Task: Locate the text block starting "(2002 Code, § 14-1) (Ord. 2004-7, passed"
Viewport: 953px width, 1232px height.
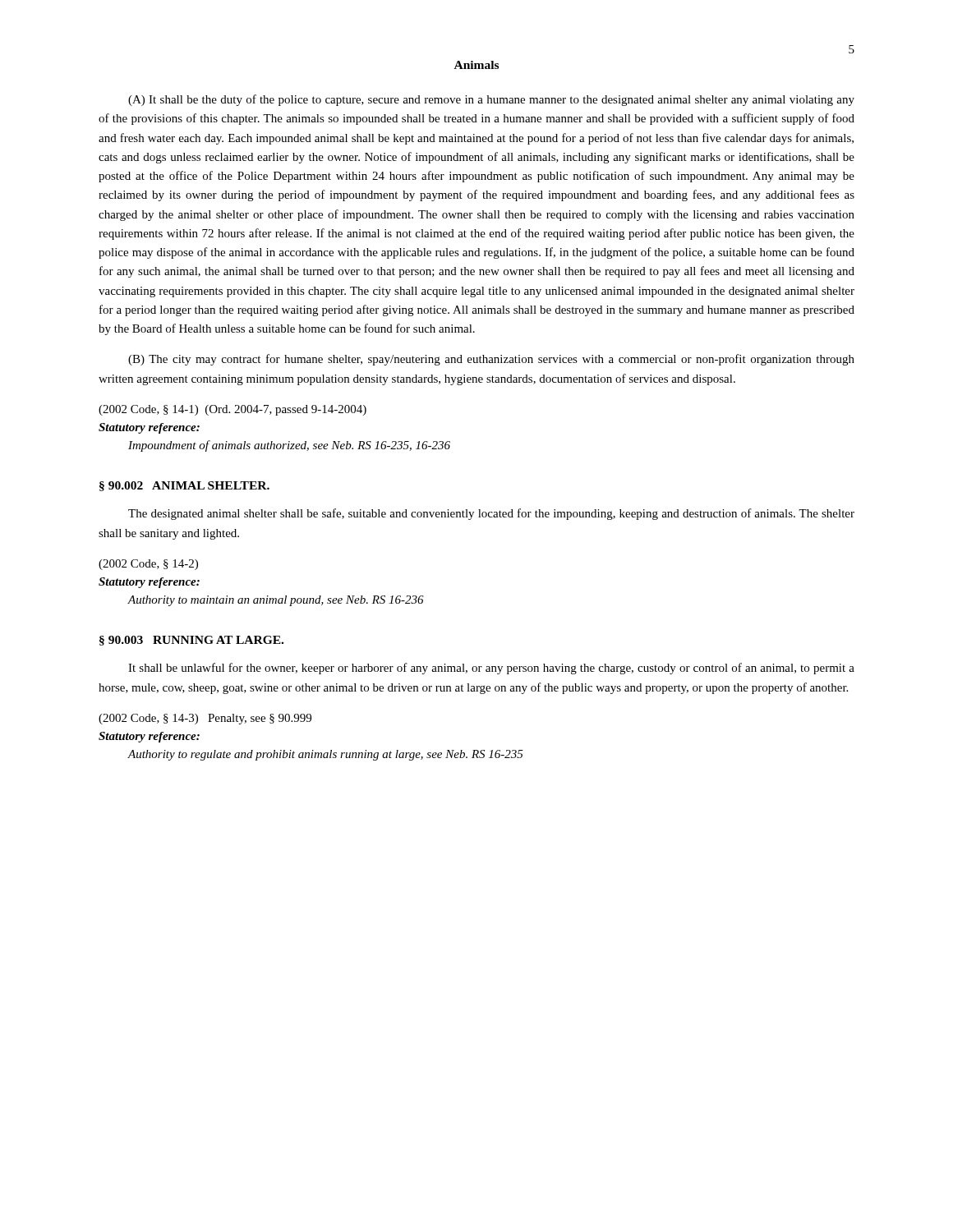Action: pyautogui.click(x=233, y=409)
